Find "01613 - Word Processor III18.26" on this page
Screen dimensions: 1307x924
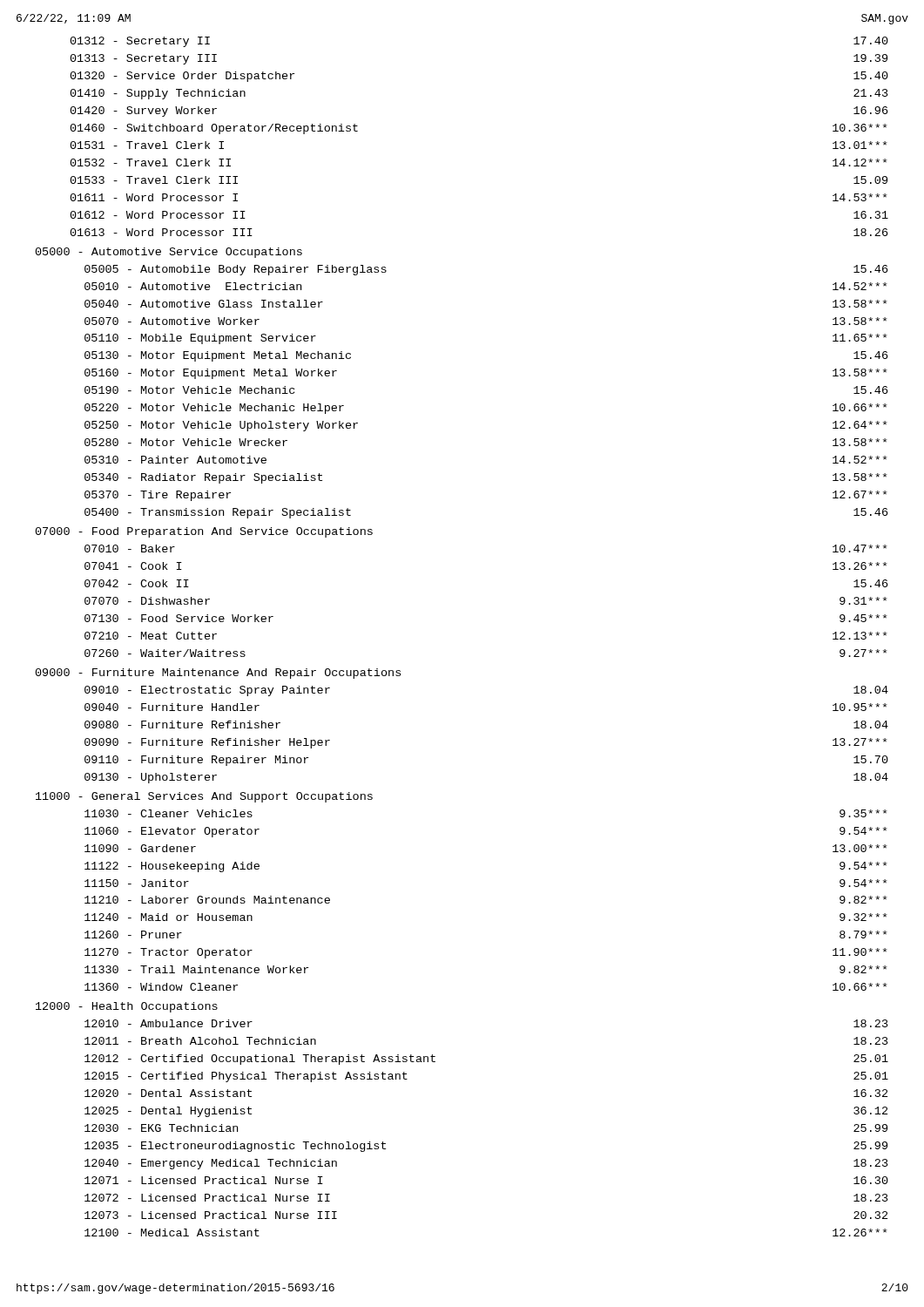[x=88, y=231]
